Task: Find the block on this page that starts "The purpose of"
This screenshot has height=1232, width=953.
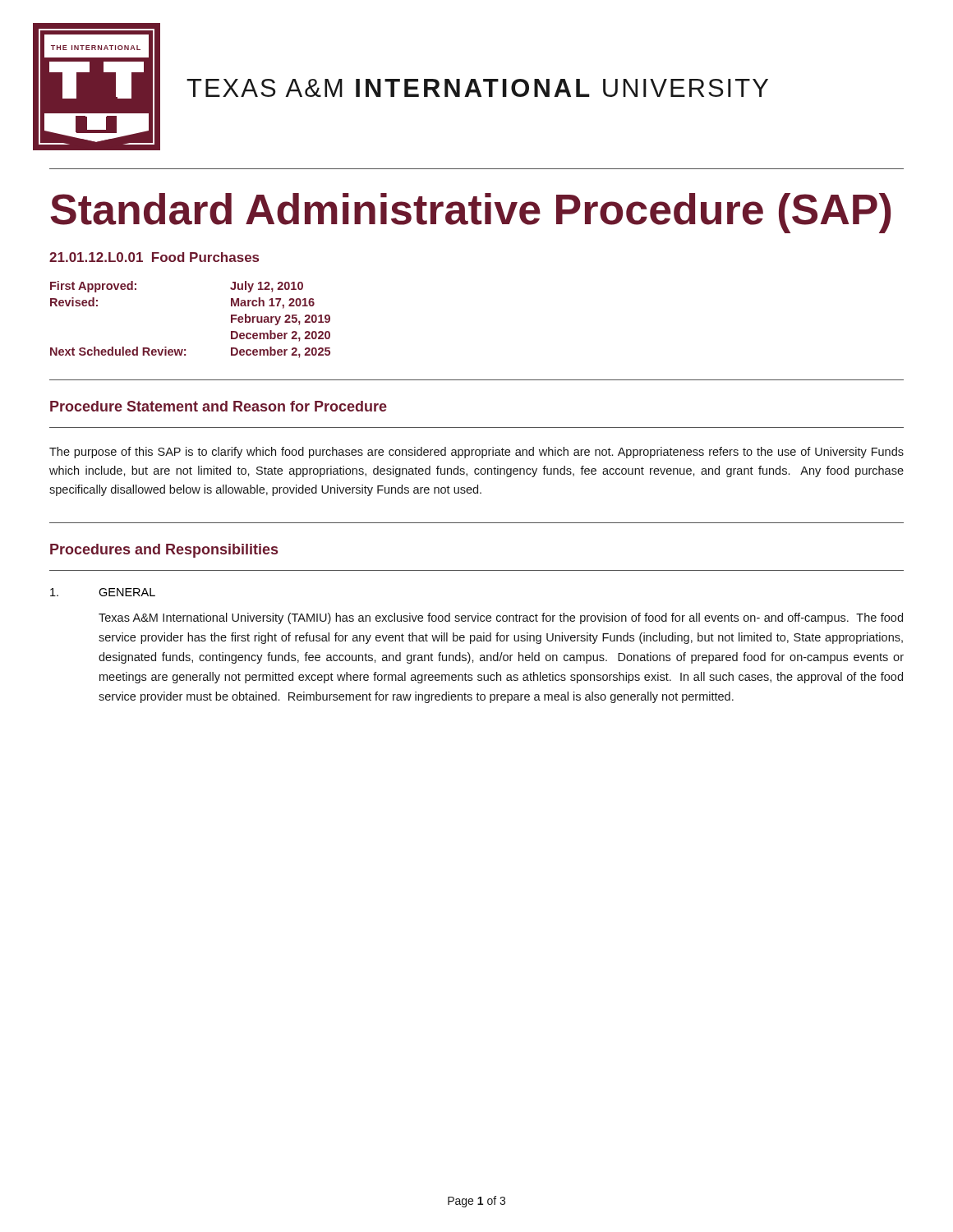Action: point(476,471)
